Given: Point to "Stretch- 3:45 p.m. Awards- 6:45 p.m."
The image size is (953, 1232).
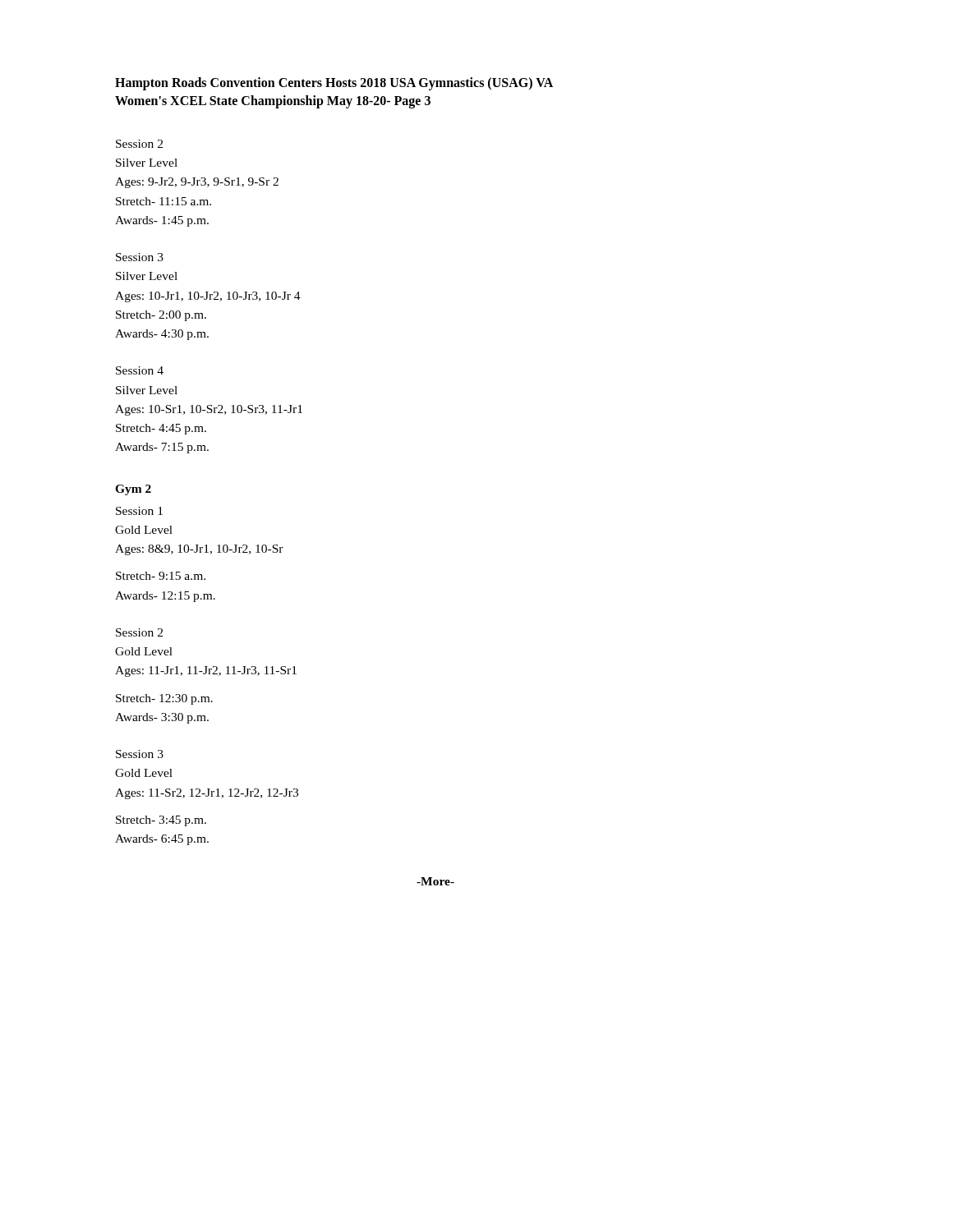Looking at the screenshot, I should point(162,829).
